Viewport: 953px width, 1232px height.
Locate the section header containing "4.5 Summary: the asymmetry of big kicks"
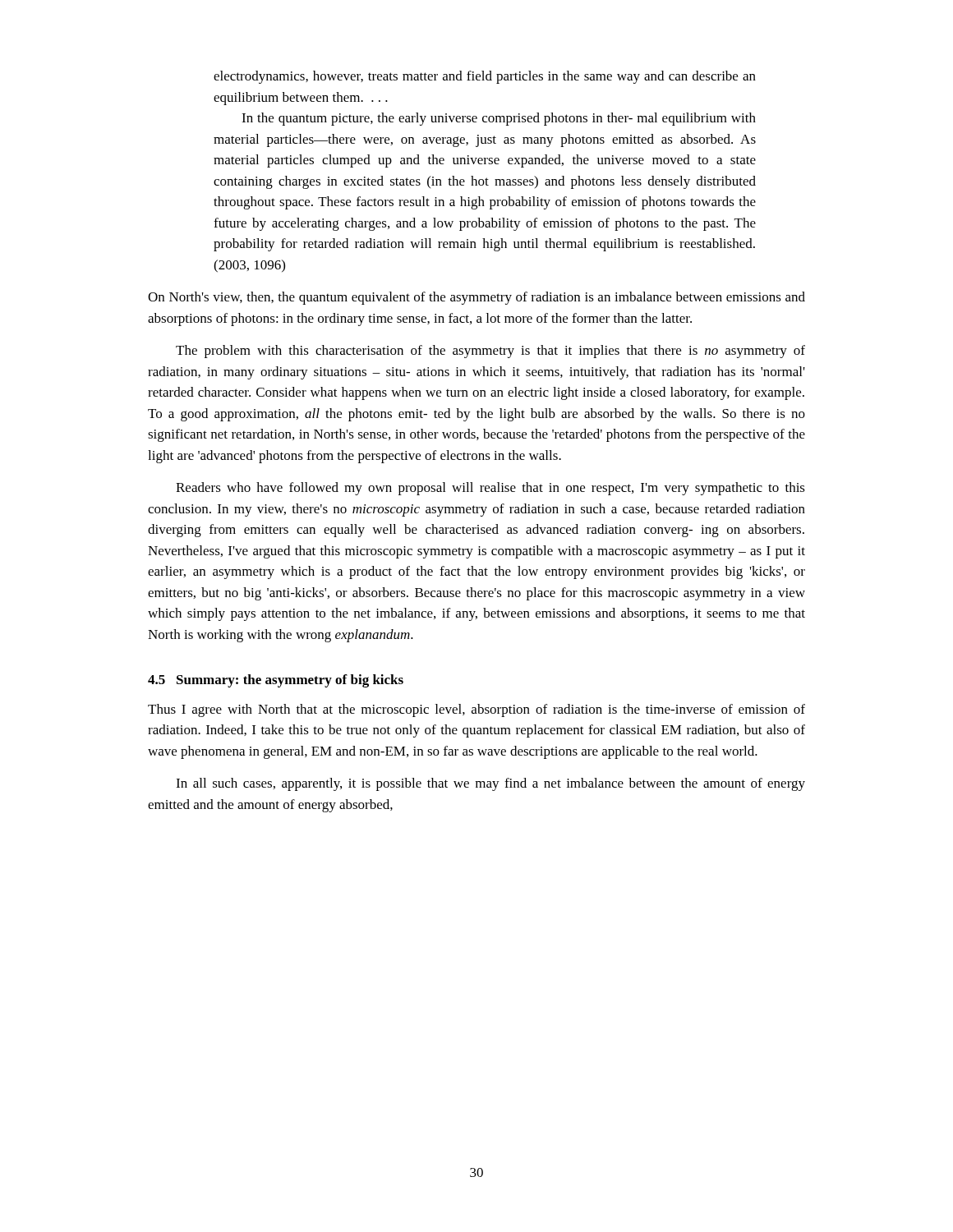click(276, 680)
